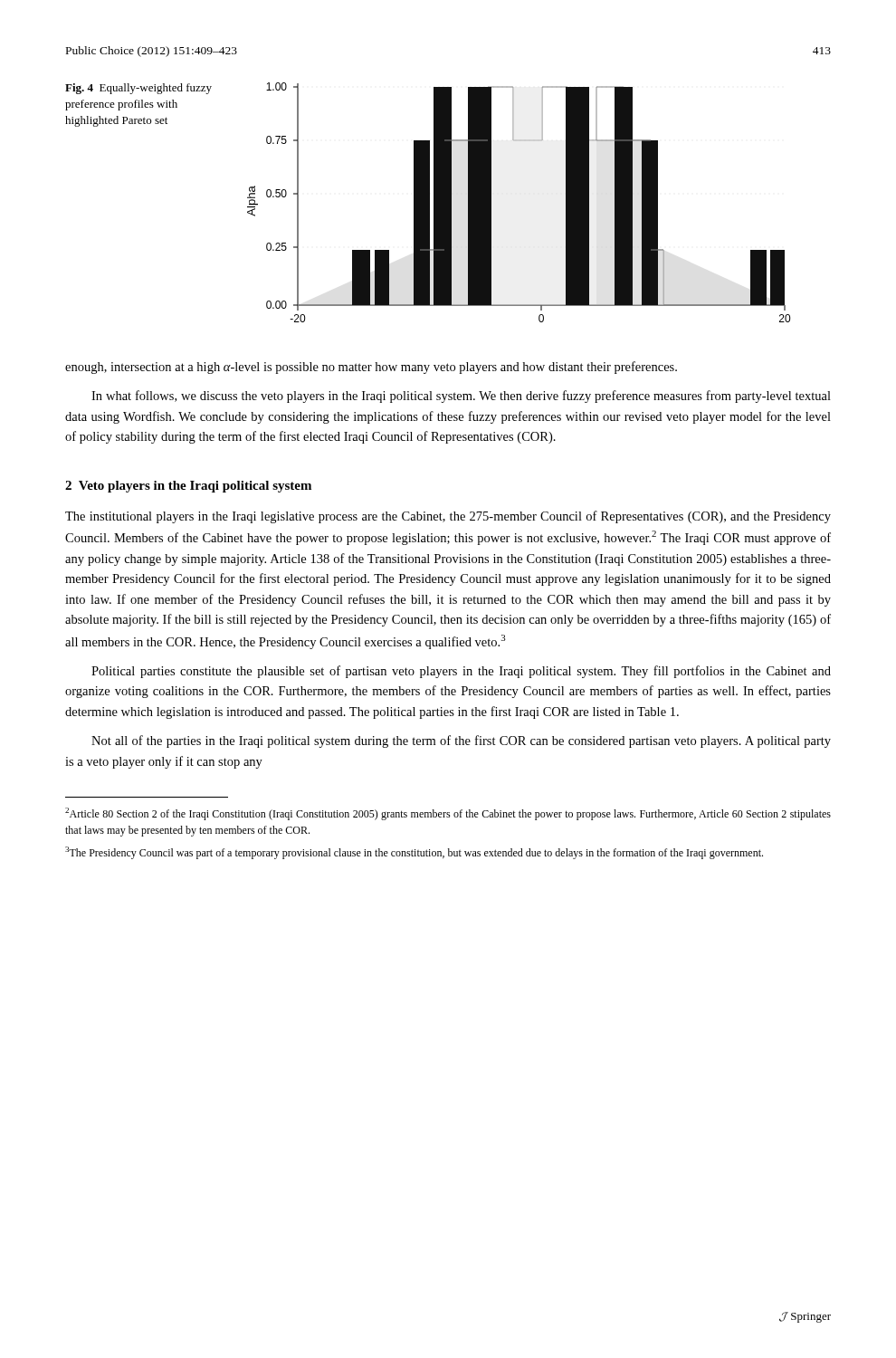The width and height of the screenshot is (896, 1358).
Task: Find the text block with the text "In what follows, we discuss the veto players"
Action: click(x=448, y=416)
